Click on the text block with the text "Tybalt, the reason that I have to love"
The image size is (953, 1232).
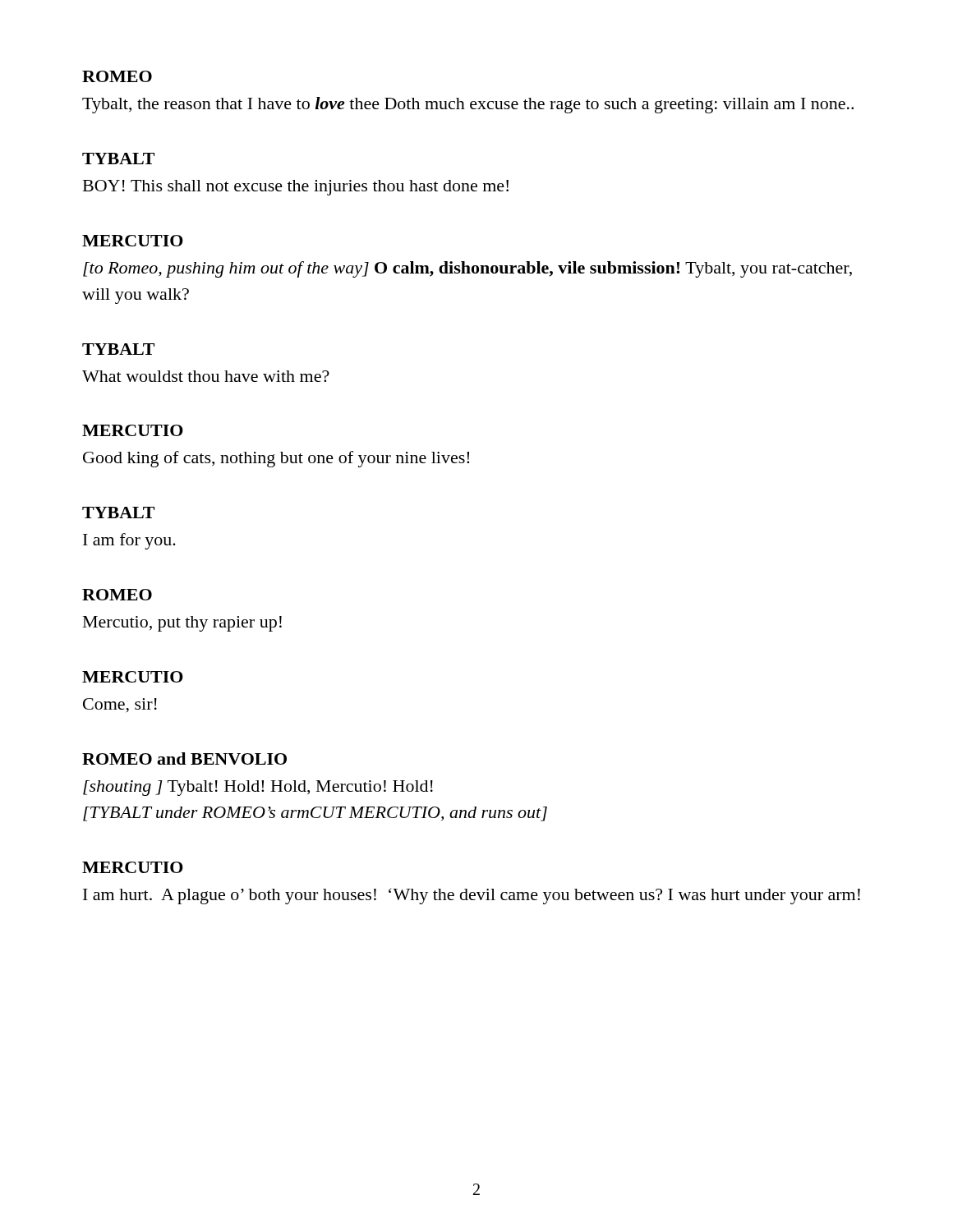point(468,103)
